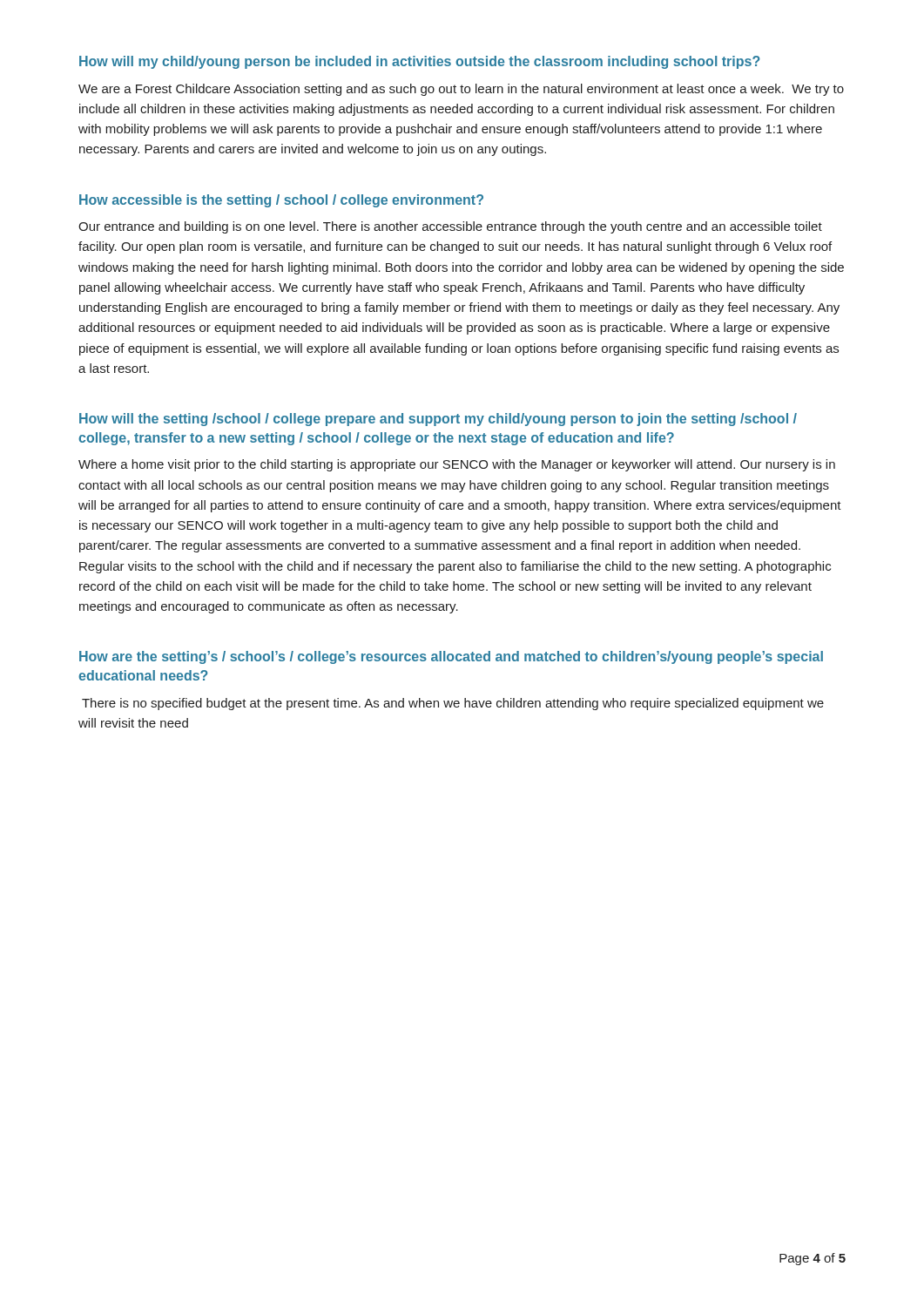Locate the text block that reads "There is no specified budget at the present"
The image size is (924, 1307).
[x=451, y=712]
